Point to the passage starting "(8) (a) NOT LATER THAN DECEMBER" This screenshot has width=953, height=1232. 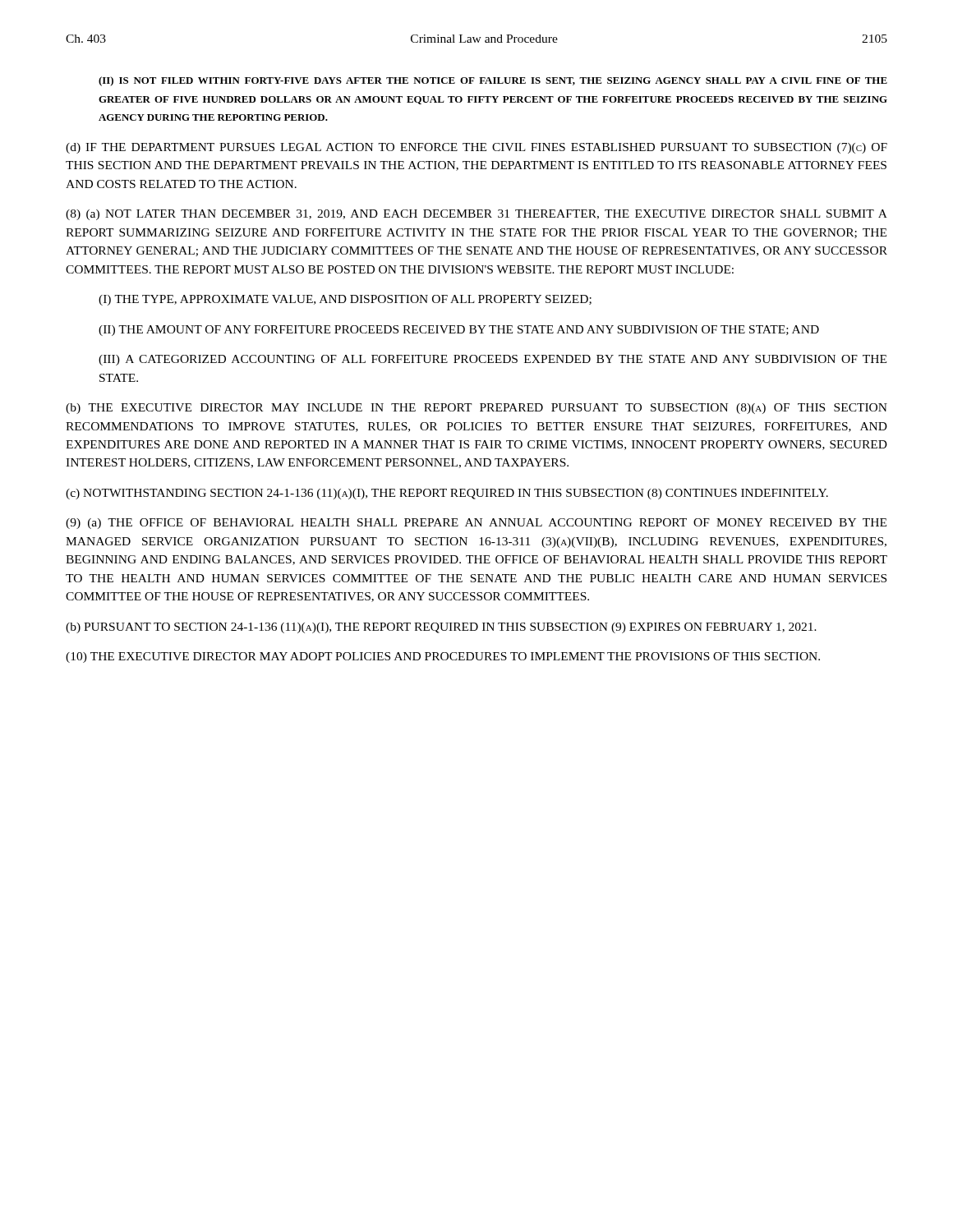click(476, 241)
